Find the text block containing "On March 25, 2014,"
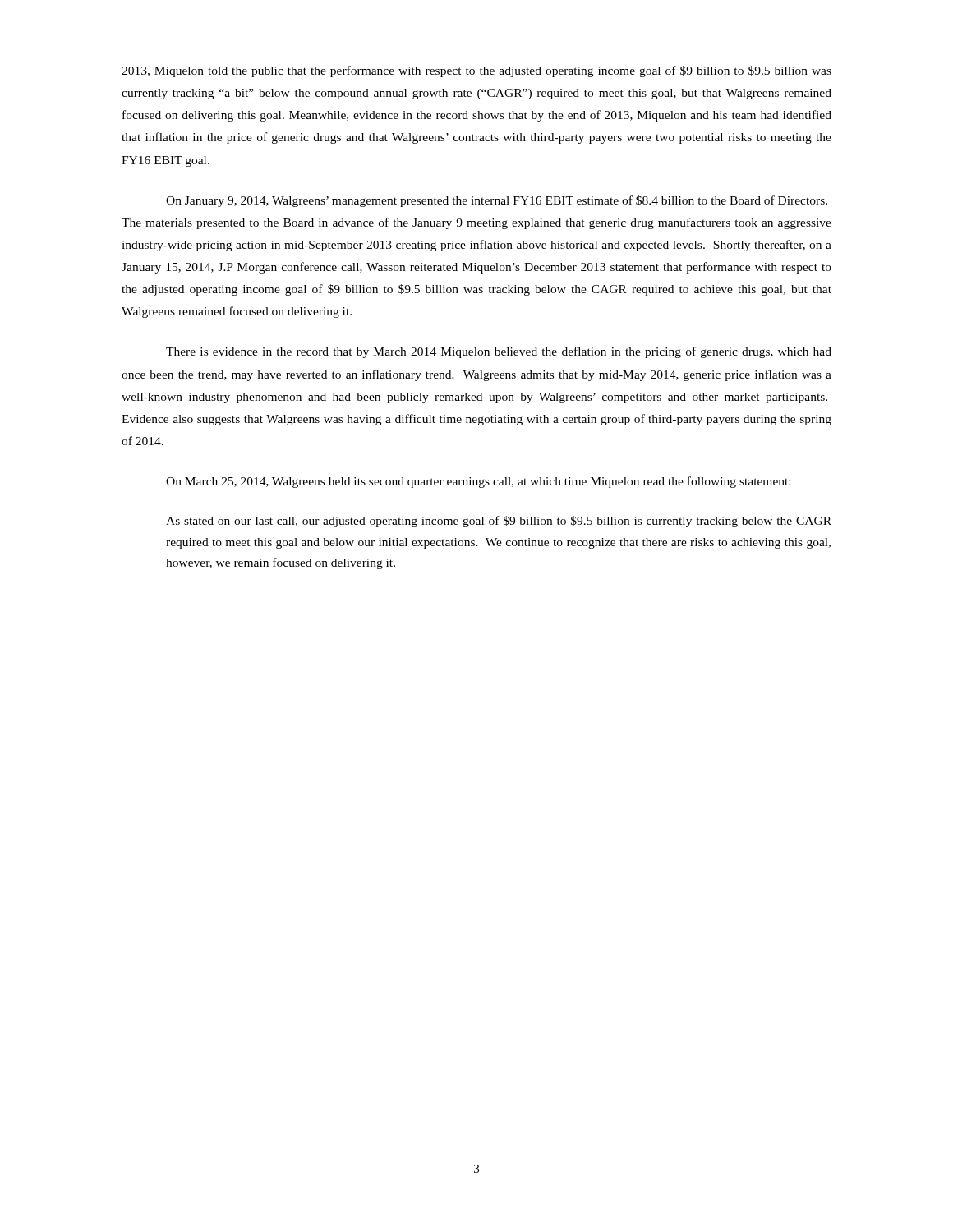Viewport: 953px width, 1232px height. tap(476, 481)
